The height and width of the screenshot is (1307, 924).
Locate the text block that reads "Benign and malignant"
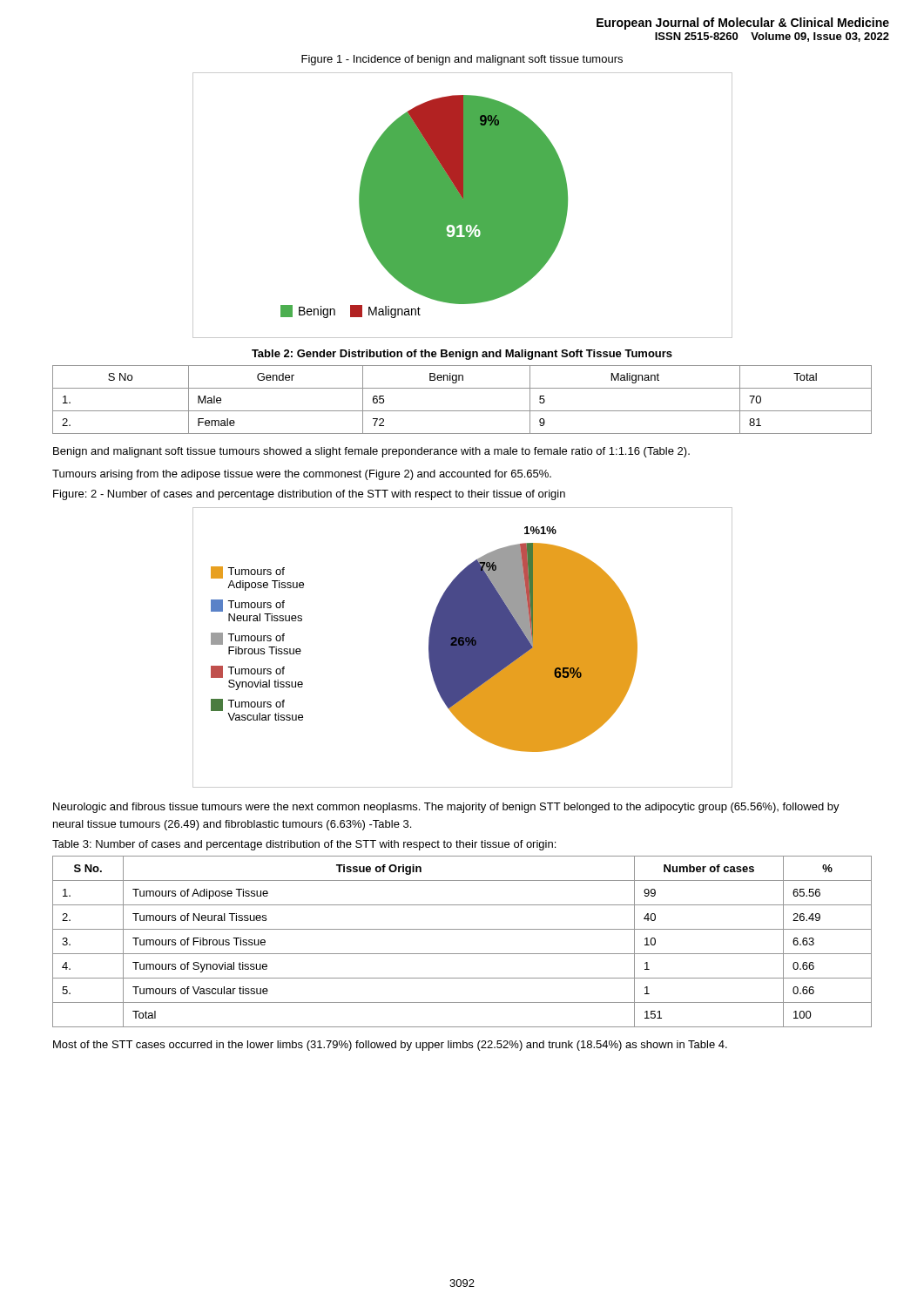(371, 451)
